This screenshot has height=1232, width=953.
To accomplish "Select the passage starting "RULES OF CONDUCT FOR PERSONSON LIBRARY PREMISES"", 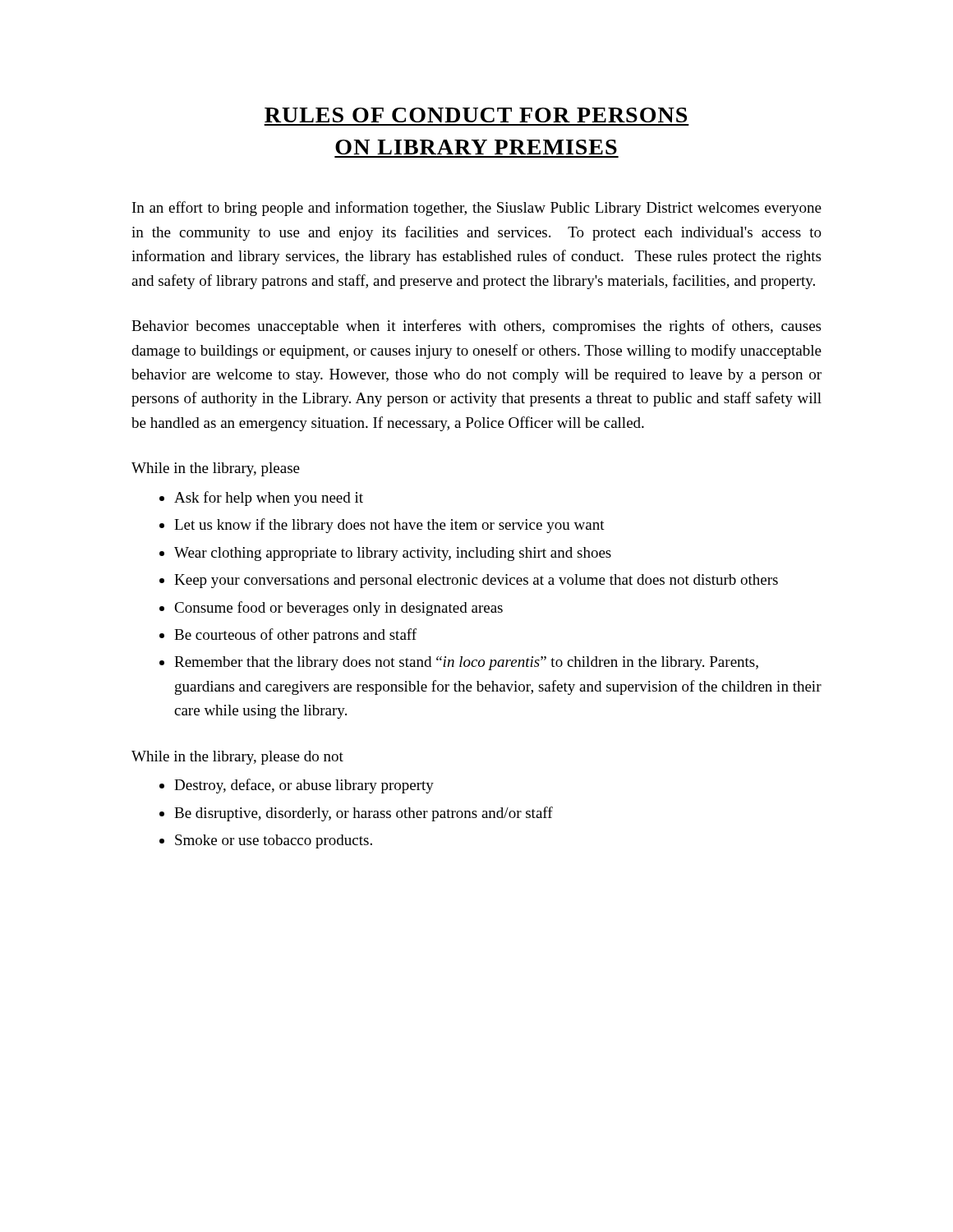I will [x=476, y=131].
